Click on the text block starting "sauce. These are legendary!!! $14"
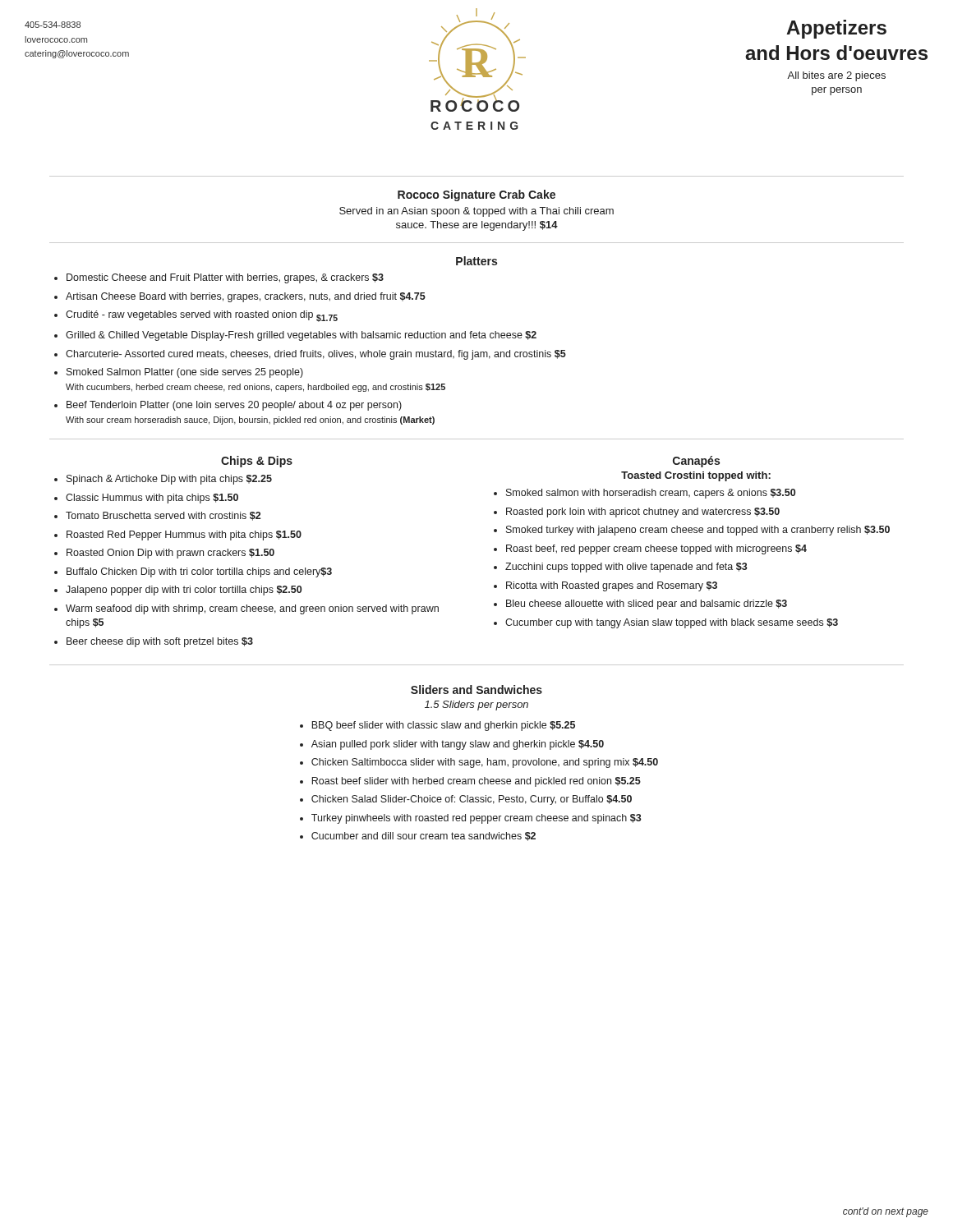 (476, 225)
